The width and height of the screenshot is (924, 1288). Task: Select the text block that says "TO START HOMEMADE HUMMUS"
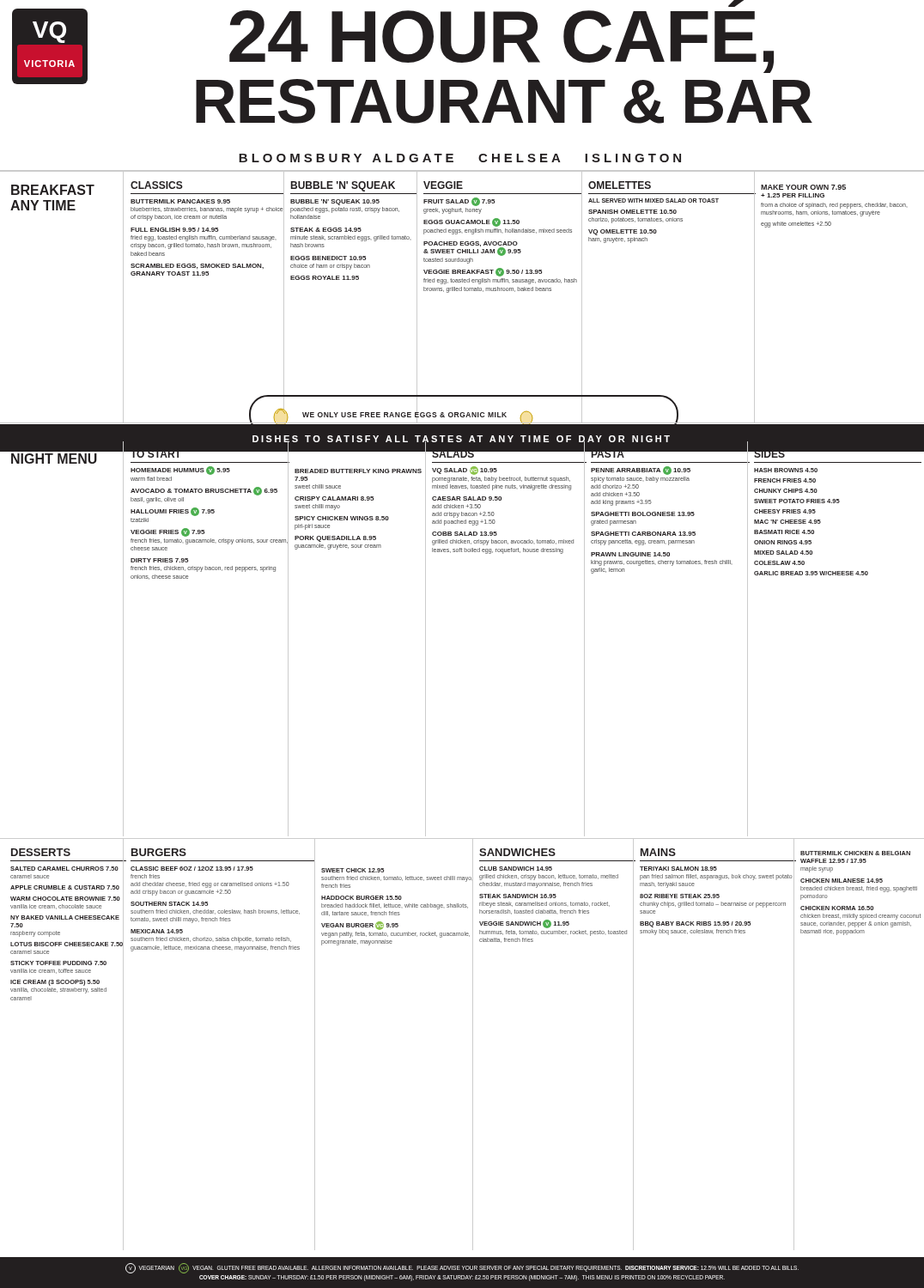coord(210,514)
